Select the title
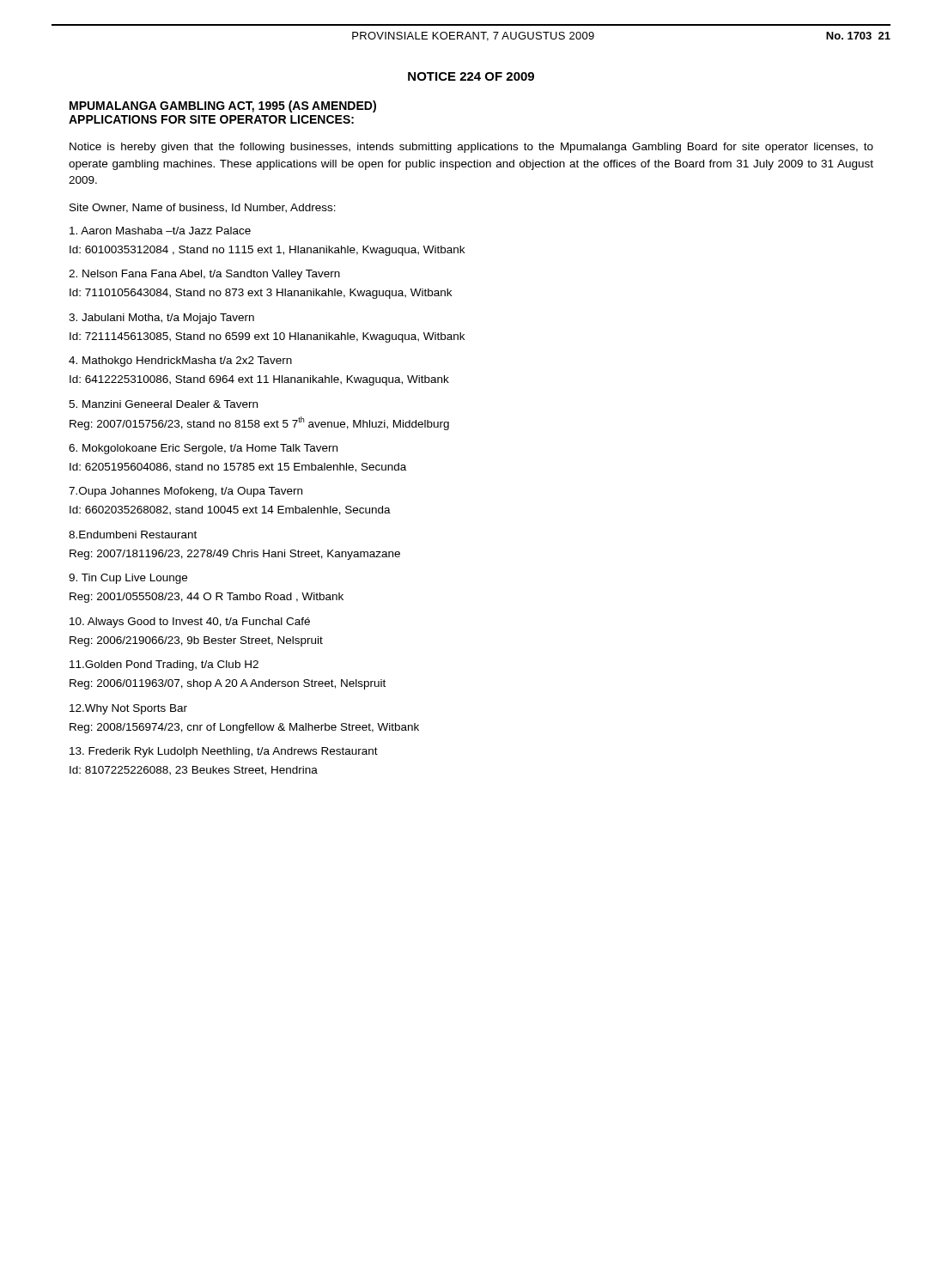 471,76
